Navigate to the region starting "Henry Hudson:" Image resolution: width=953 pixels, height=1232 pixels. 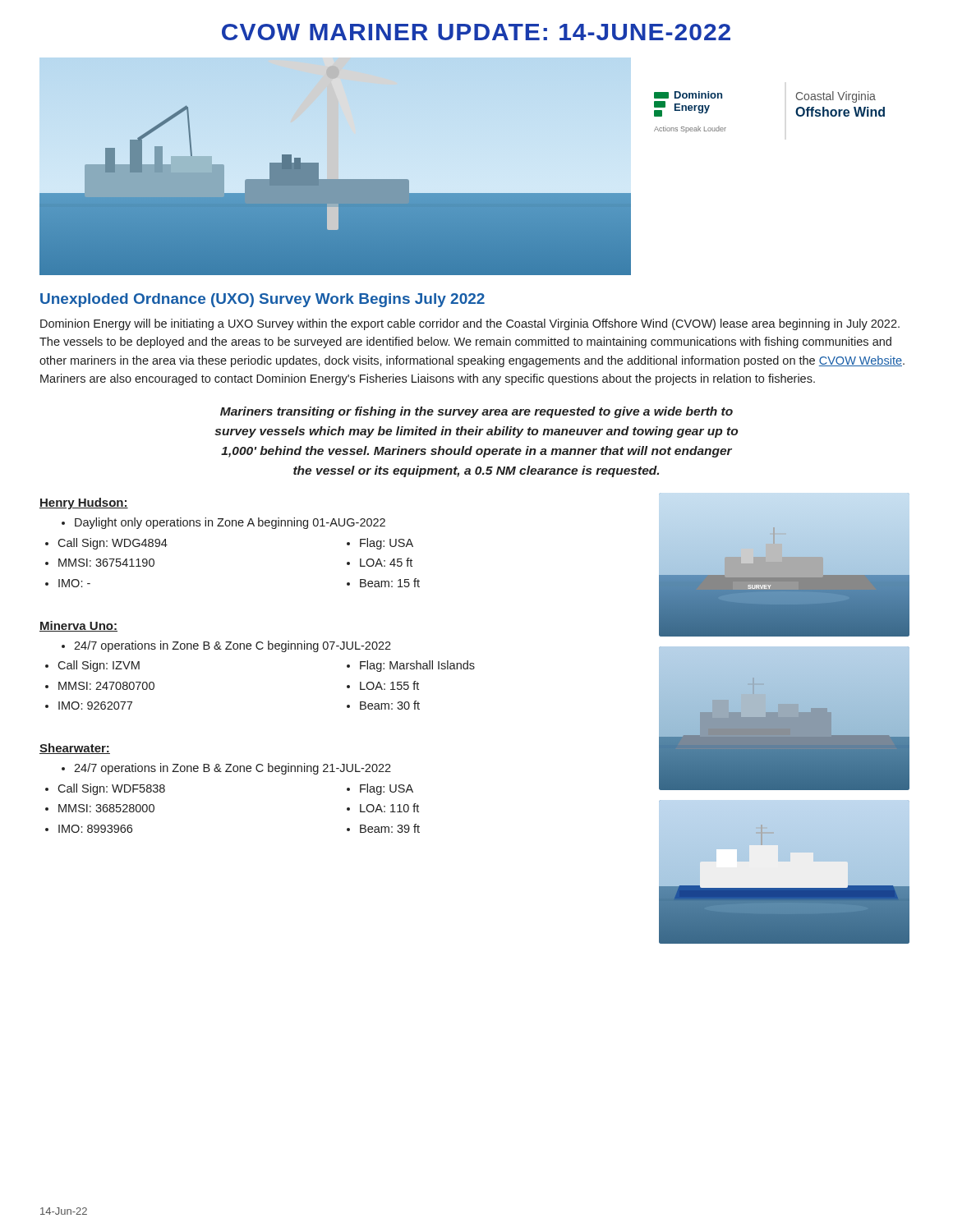(x=84, y=502)
